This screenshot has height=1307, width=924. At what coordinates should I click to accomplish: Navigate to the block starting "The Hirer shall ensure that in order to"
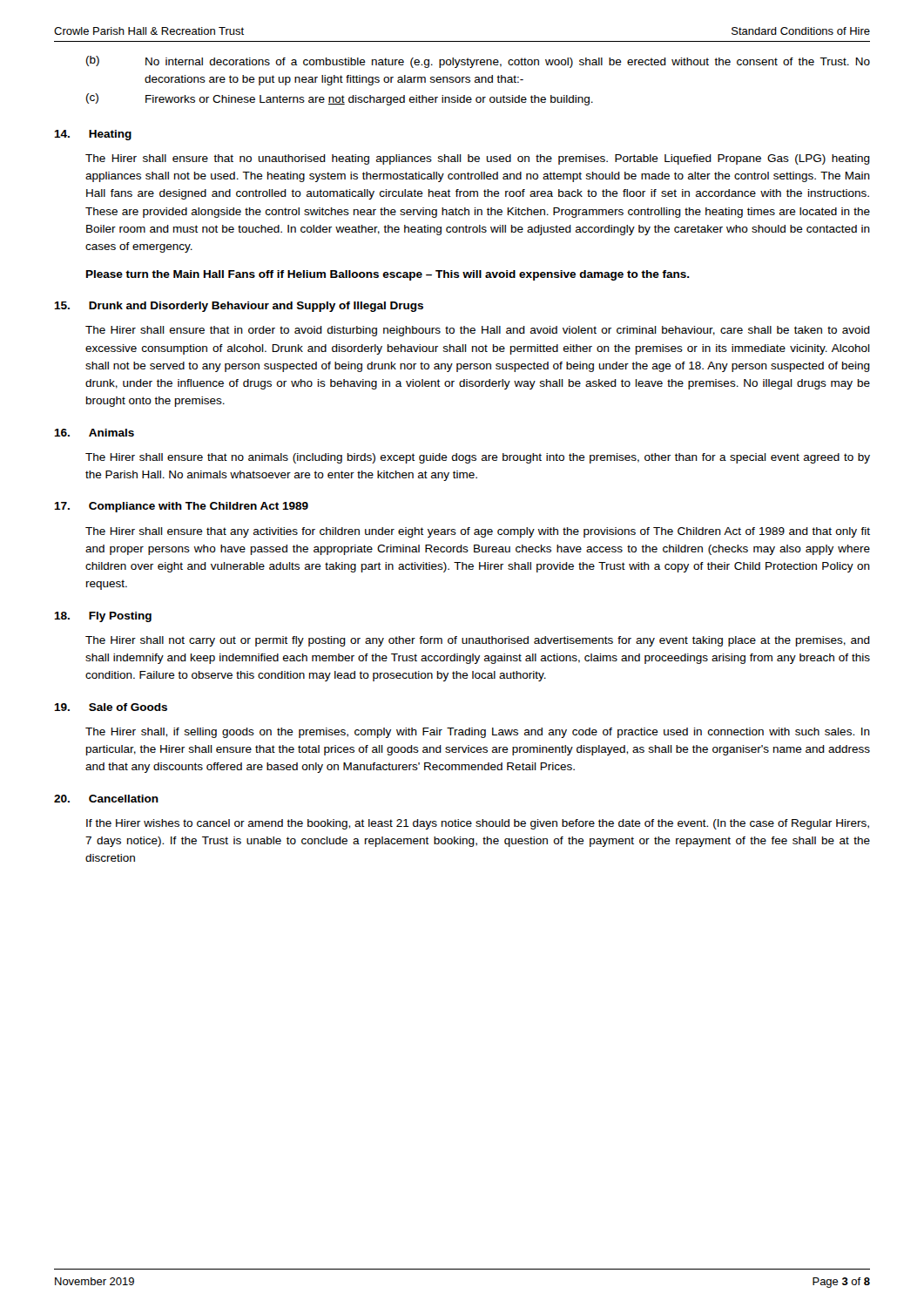pos(478,366)
